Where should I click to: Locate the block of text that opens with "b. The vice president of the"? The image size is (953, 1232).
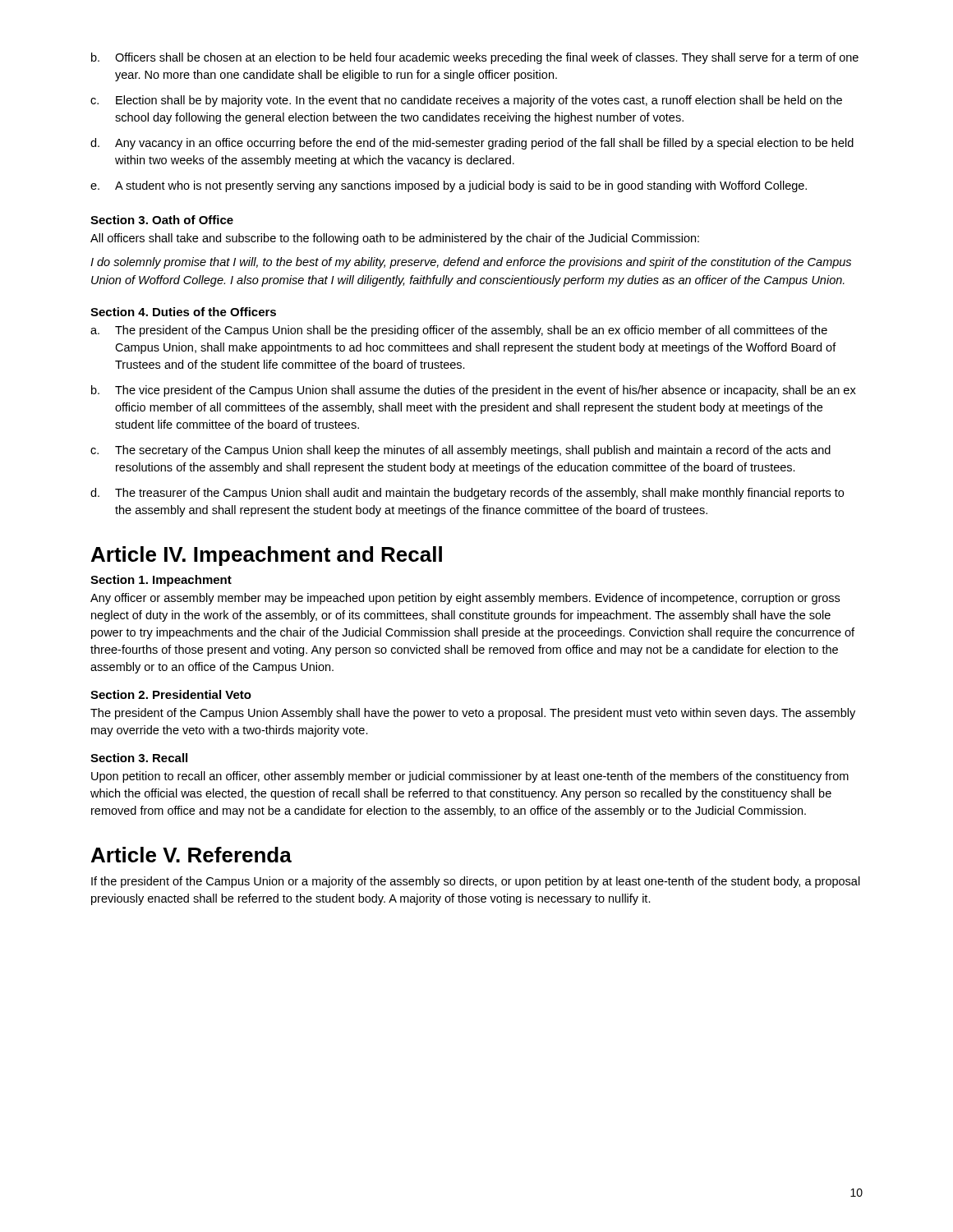pos(476,408)
